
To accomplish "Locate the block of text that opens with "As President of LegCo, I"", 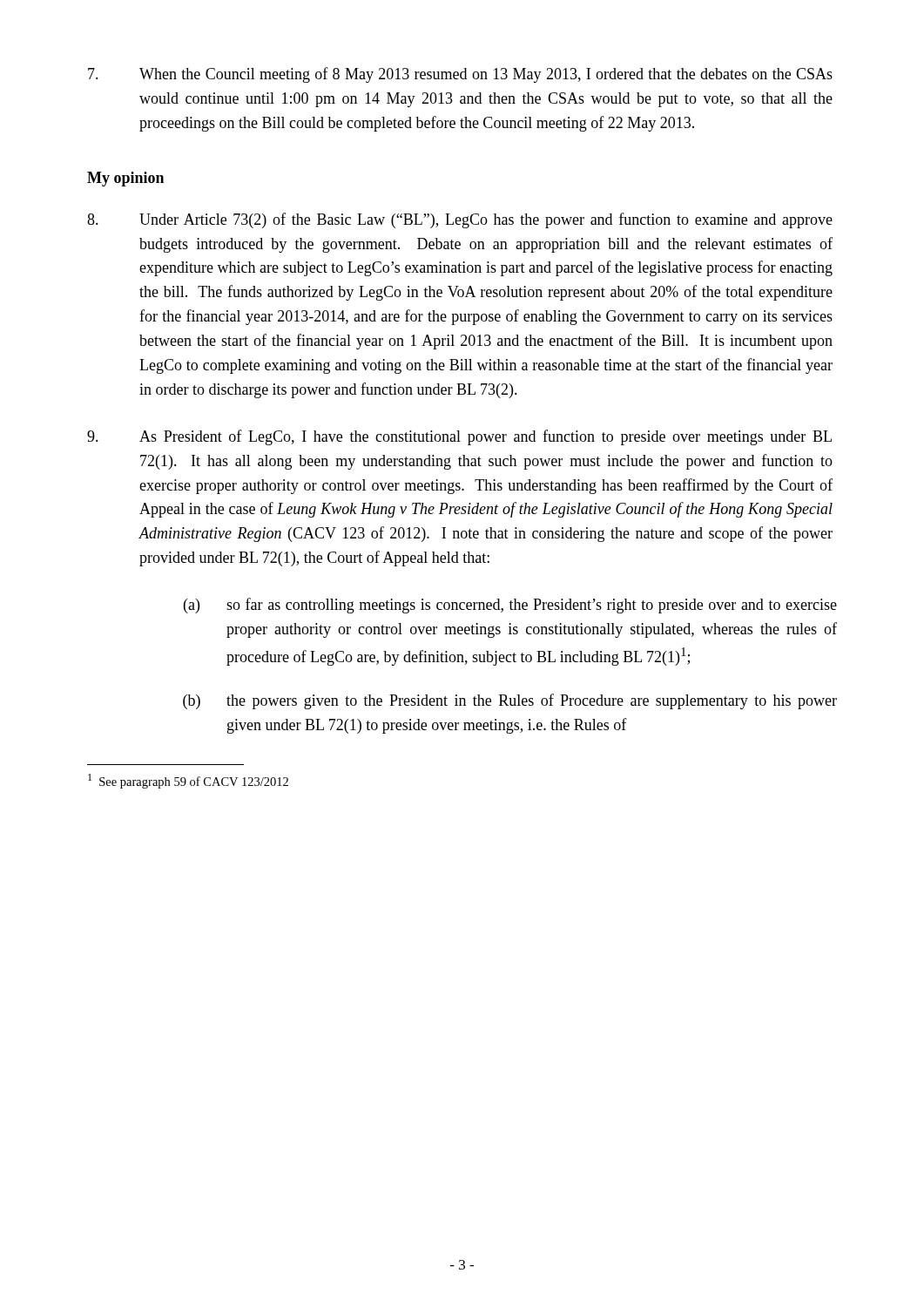I will [462, 498].
